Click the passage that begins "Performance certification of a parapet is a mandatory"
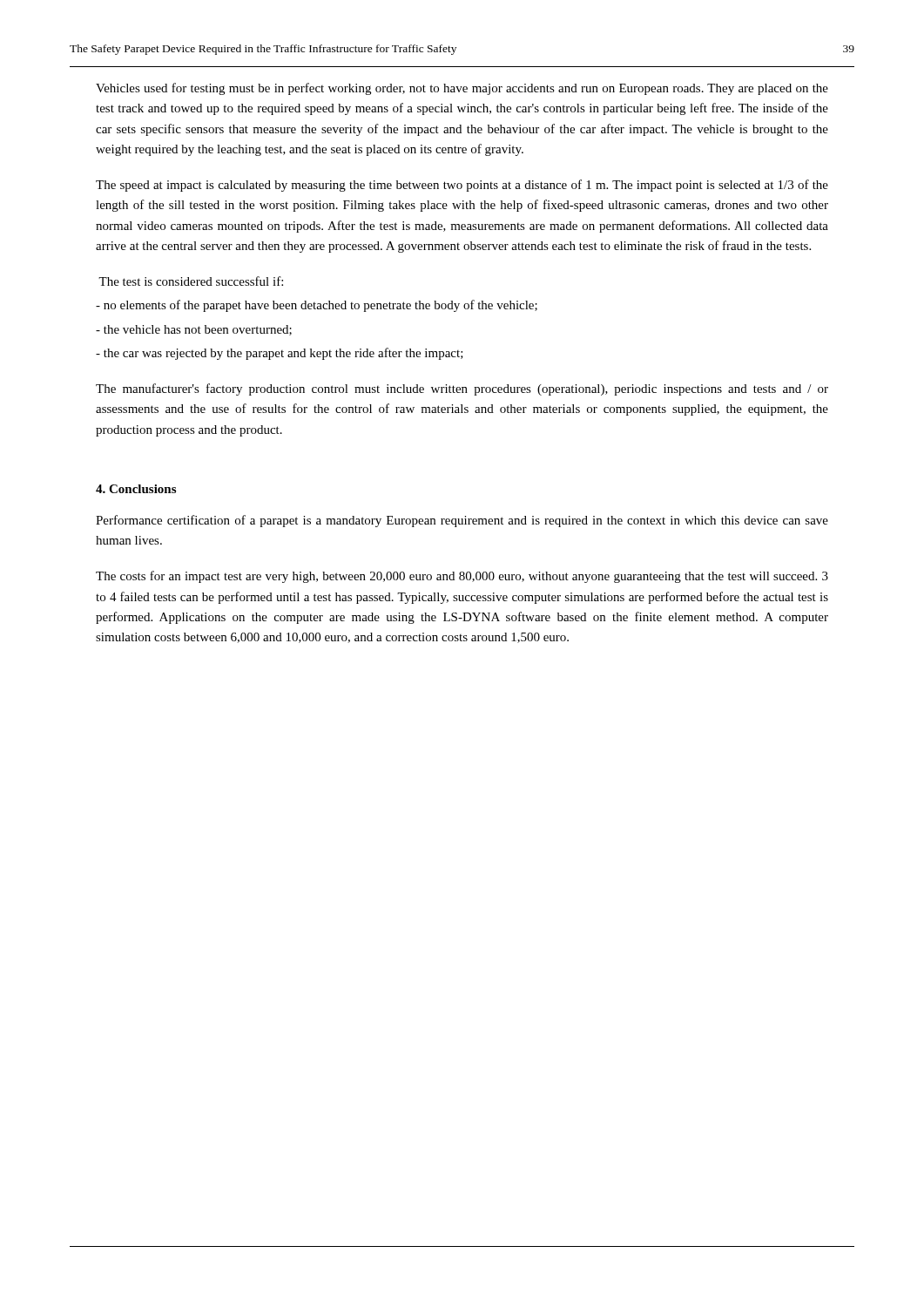This screenshot has height=1307, width=924. click(x=462, y=530)
